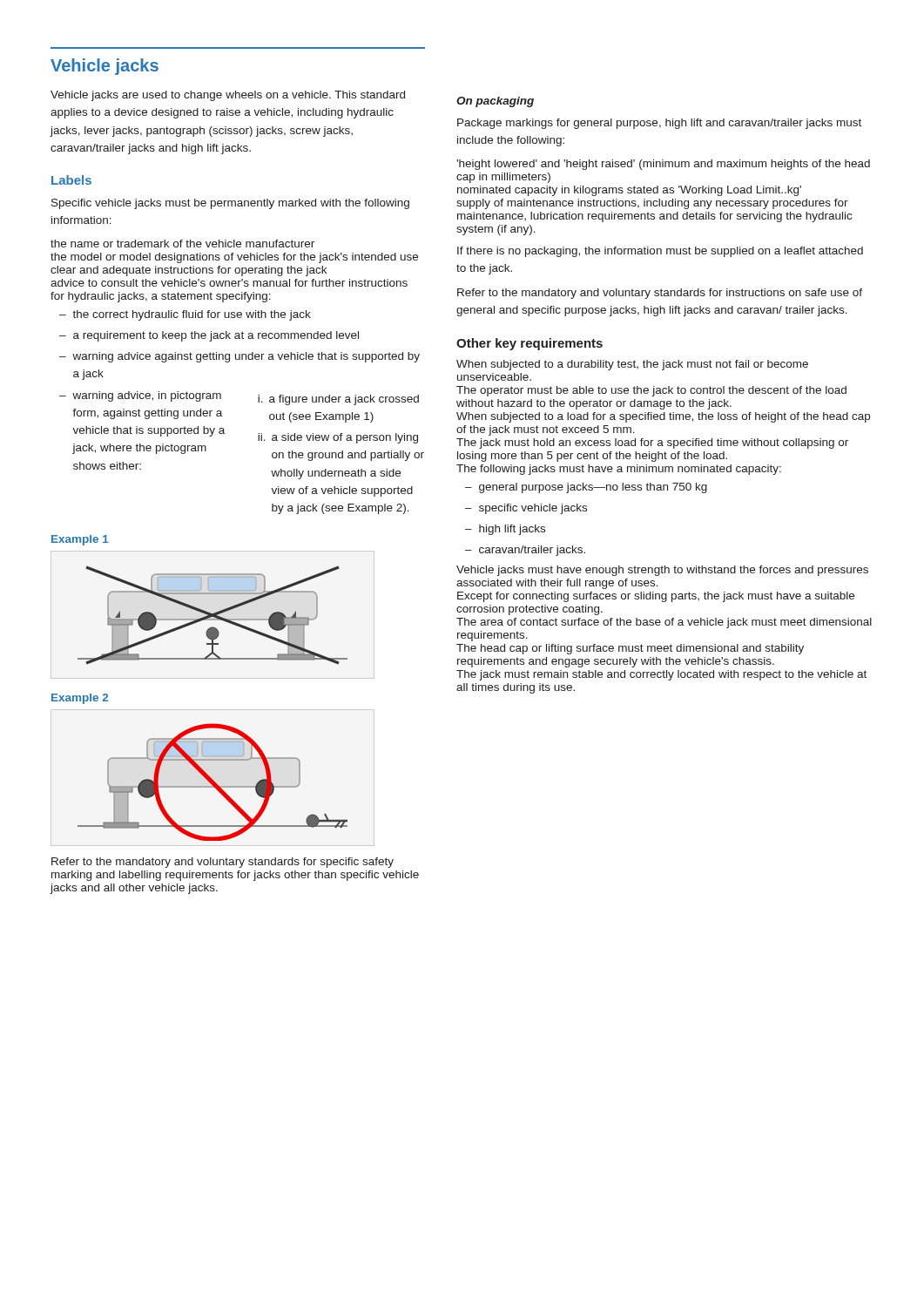924x1307 pixels.
Task: Navigate to the text starting "Example 2"
Action: tap(238, 698)
